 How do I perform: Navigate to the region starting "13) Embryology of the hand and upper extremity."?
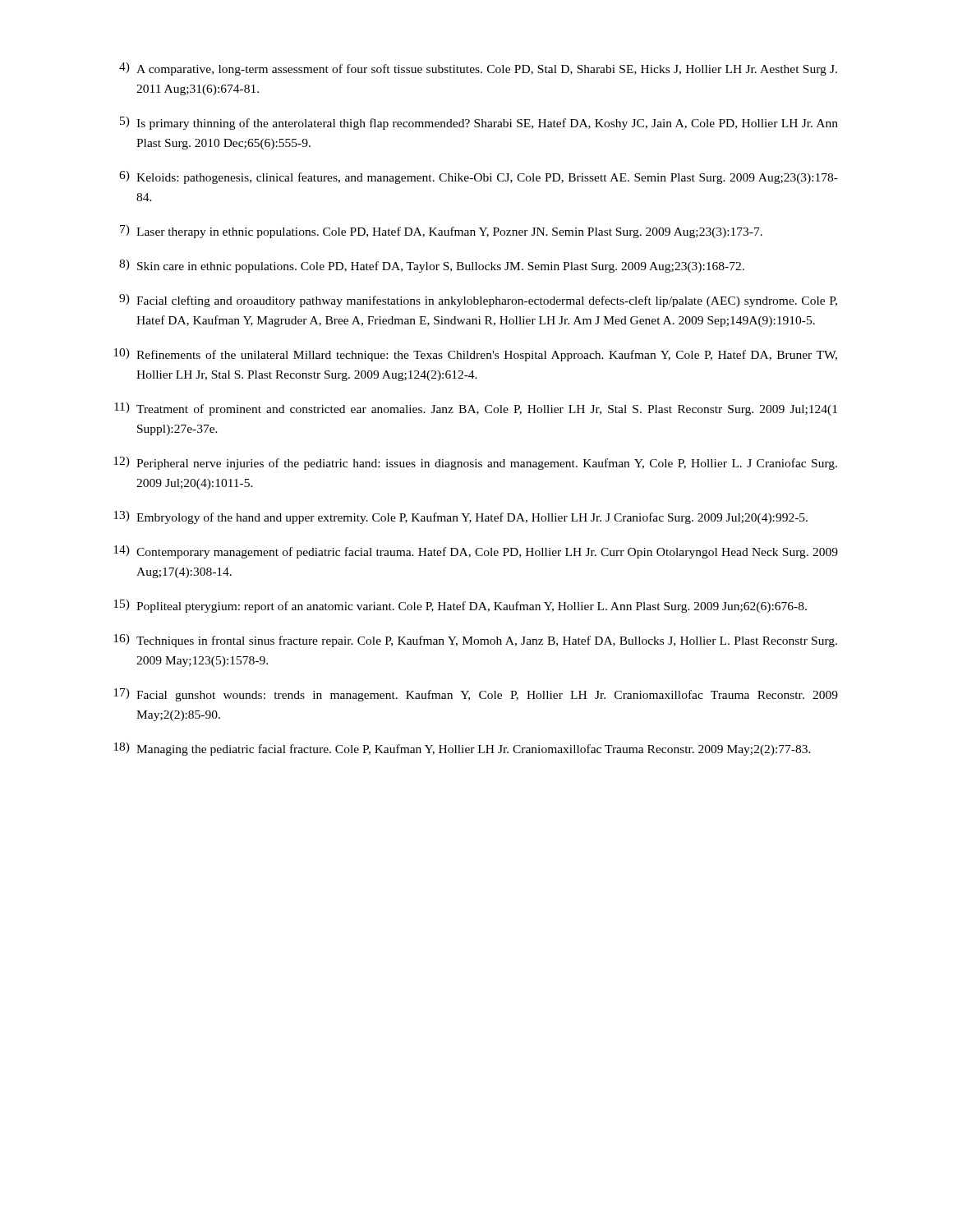point(468,518)
